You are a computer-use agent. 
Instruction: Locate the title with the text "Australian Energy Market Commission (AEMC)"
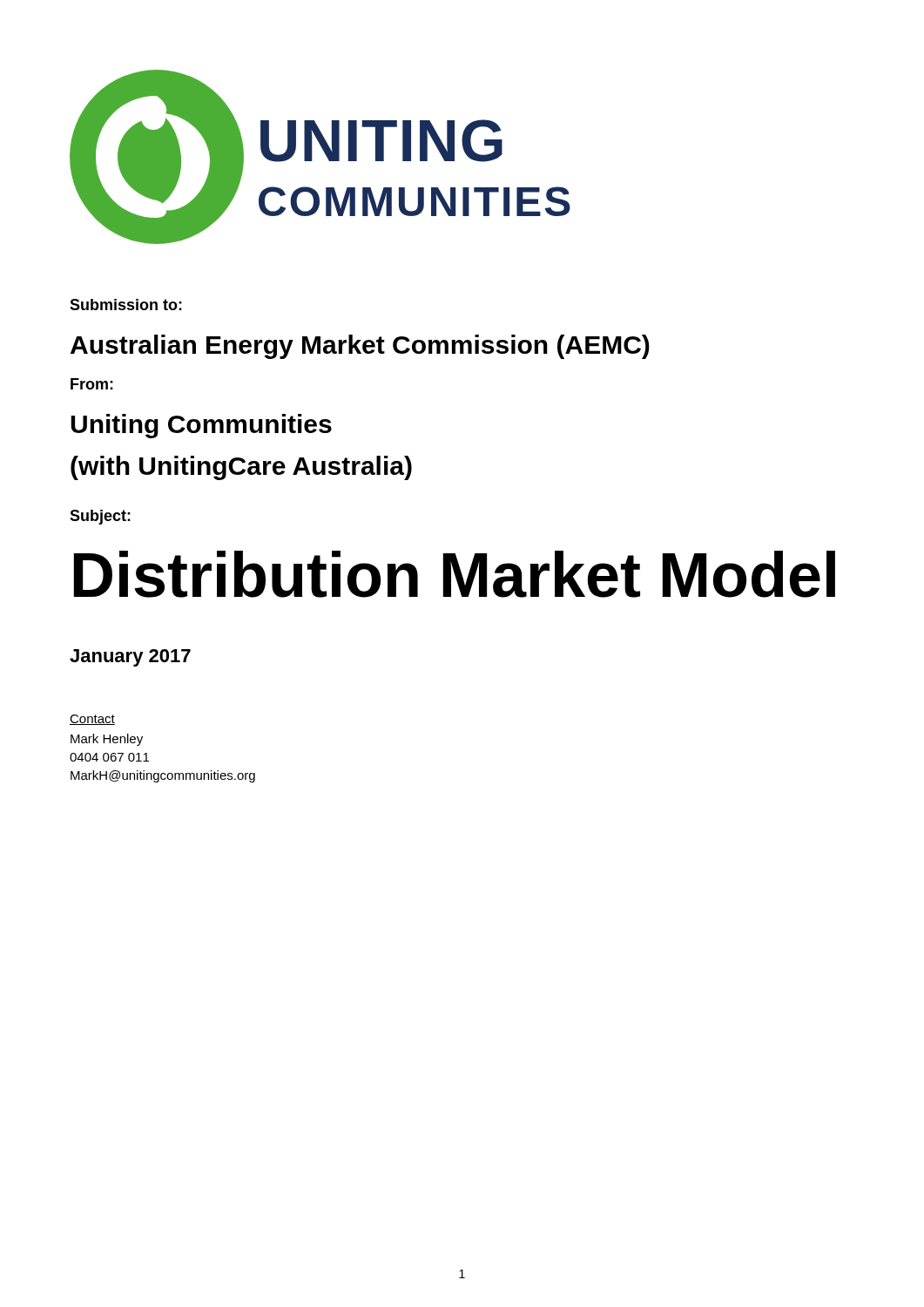pos(360,345)
